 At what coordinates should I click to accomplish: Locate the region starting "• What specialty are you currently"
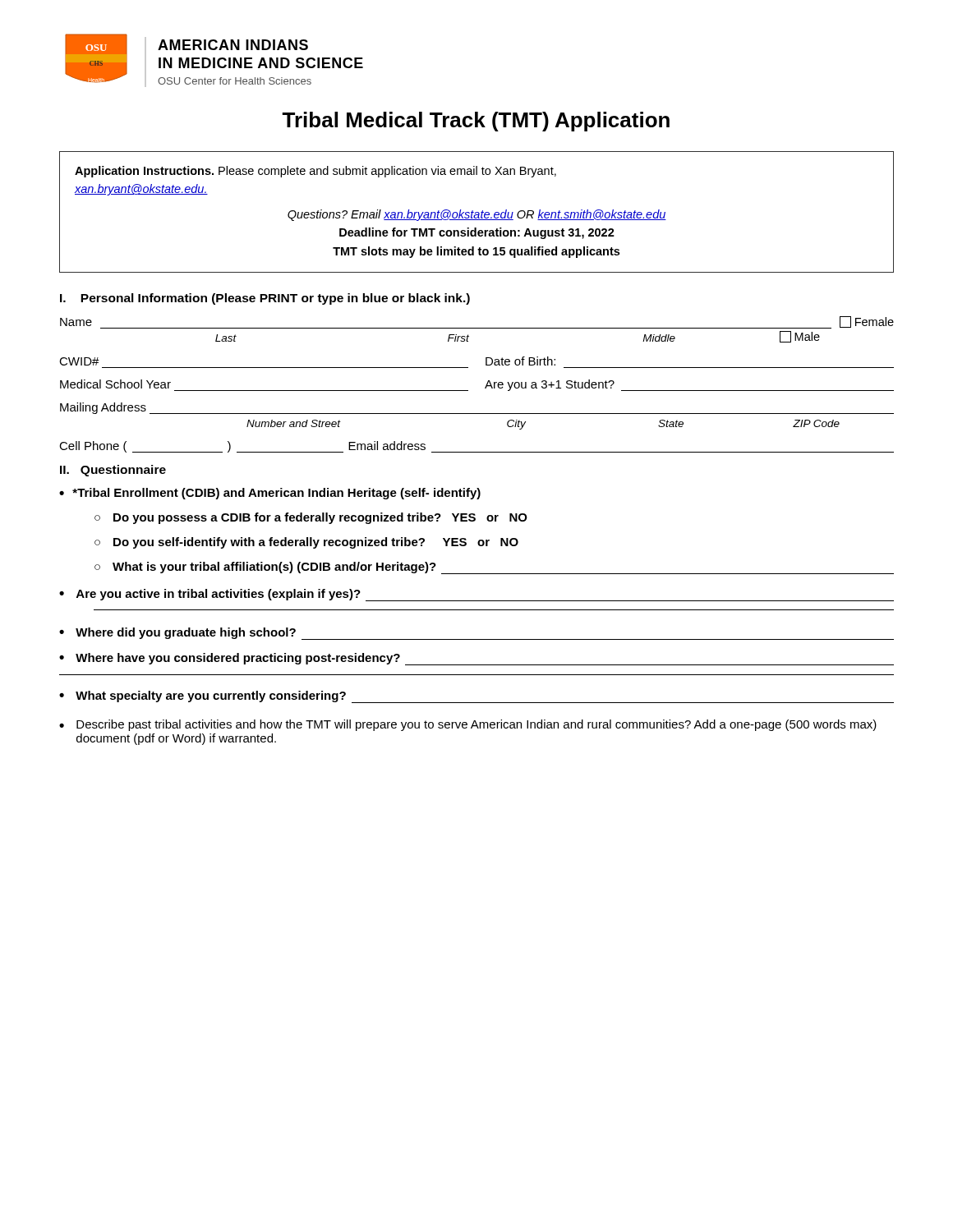(x=476, y=695)
